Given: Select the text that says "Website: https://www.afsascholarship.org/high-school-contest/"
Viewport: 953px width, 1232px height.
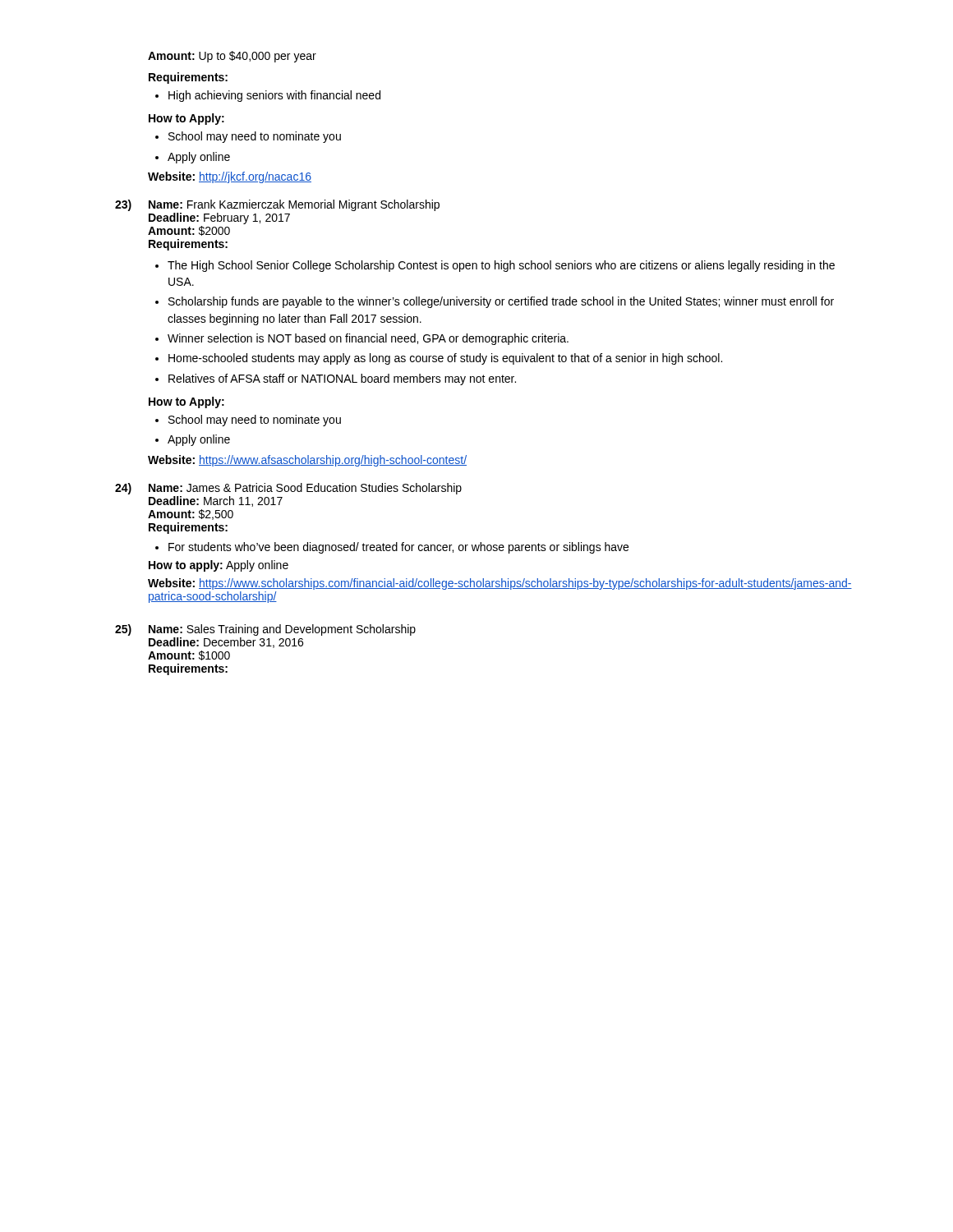Looking at the screenshot, I should [x=307, y=460].
